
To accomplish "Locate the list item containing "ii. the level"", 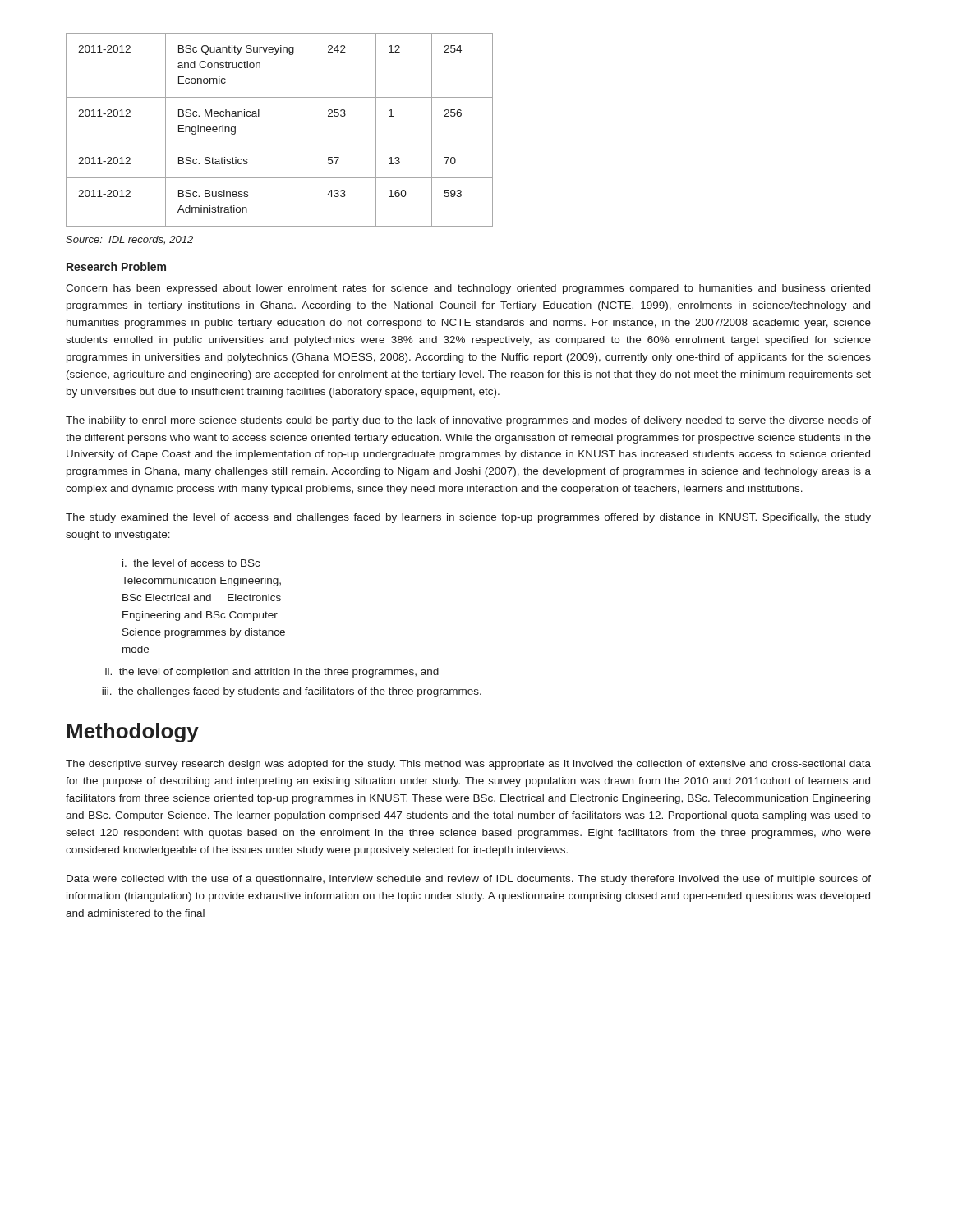I will click(x=269, y=671).
